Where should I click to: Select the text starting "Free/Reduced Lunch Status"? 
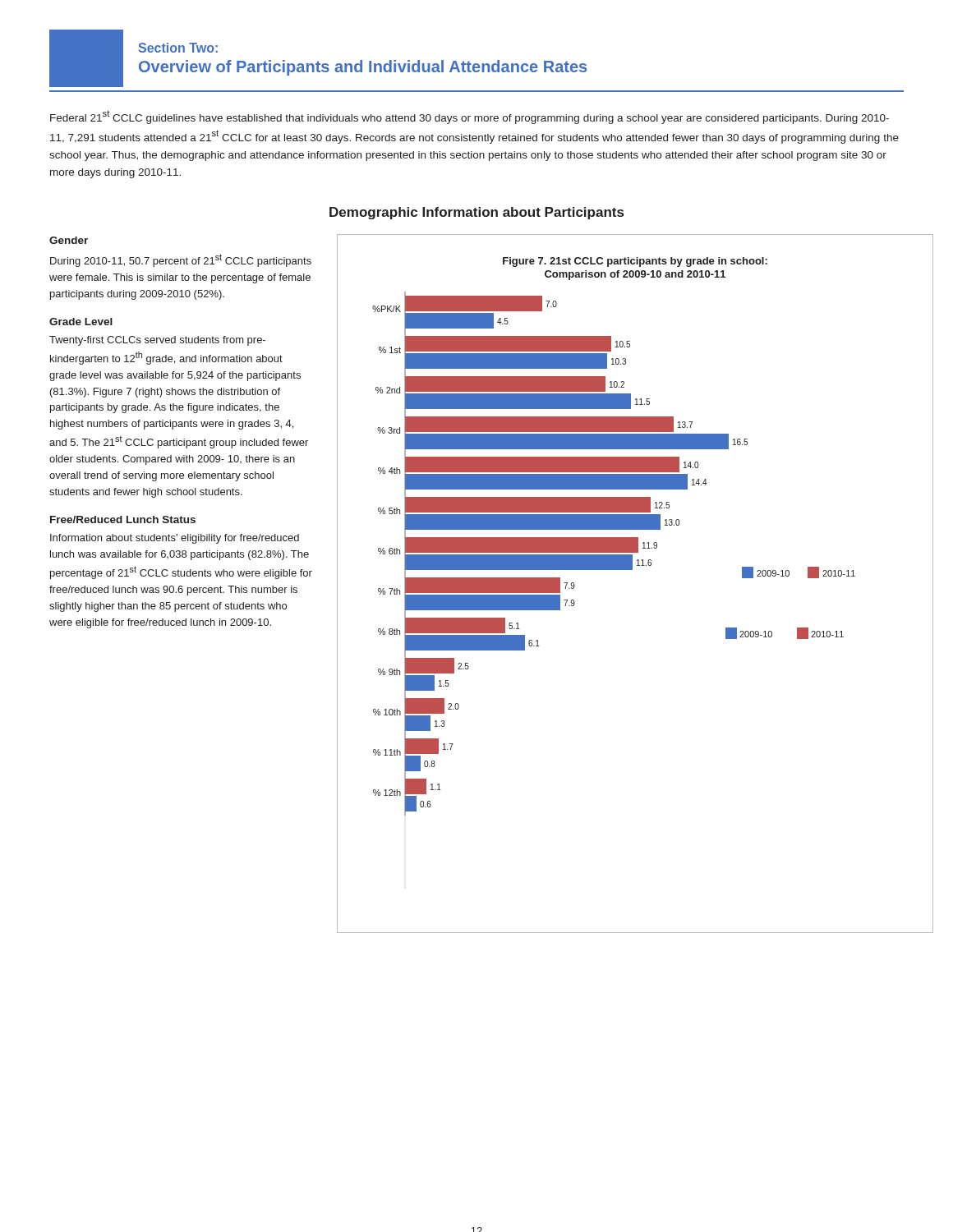(123, 520)
